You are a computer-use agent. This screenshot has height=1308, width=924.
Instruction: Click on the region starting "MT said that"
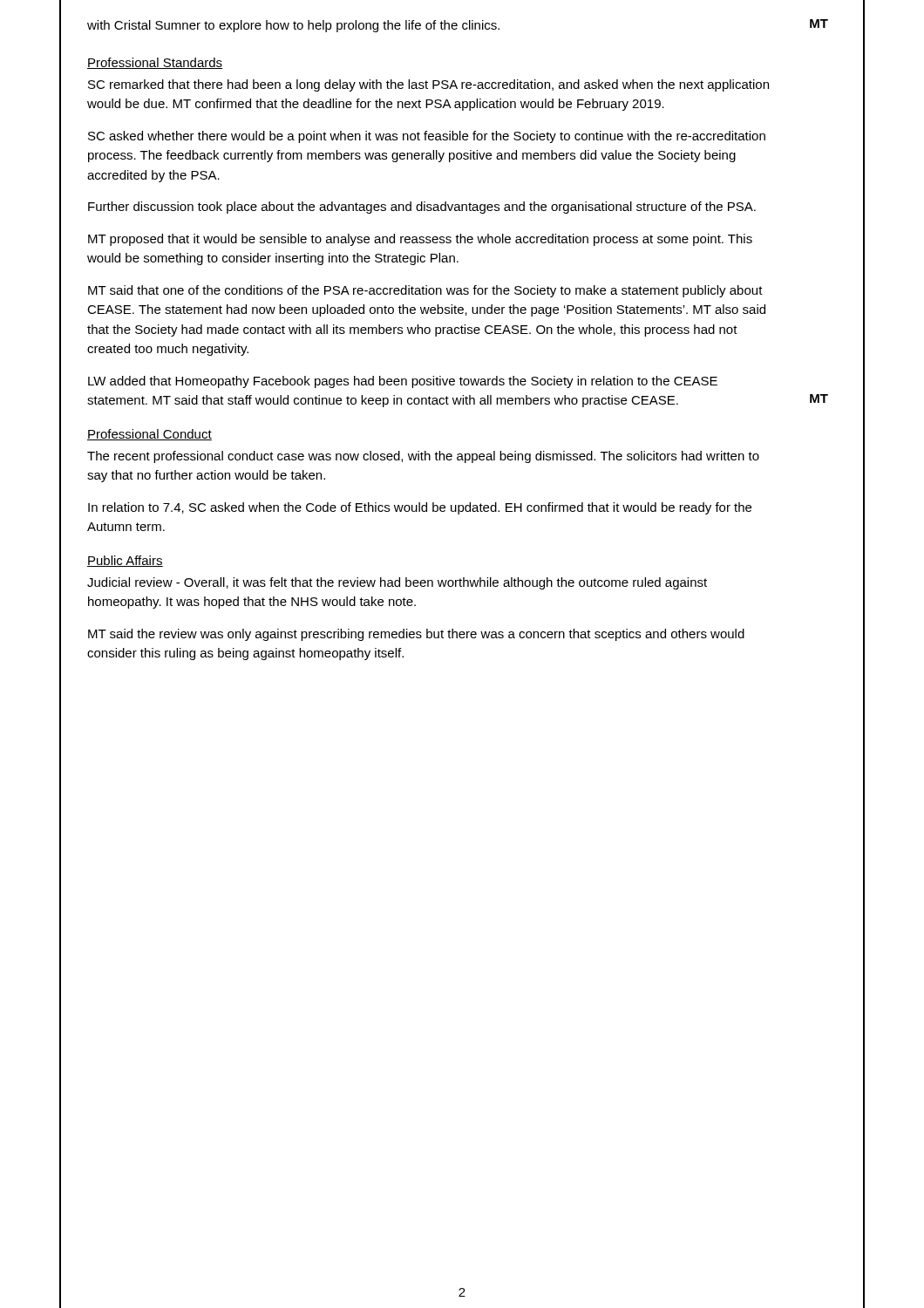pos(427,319)
